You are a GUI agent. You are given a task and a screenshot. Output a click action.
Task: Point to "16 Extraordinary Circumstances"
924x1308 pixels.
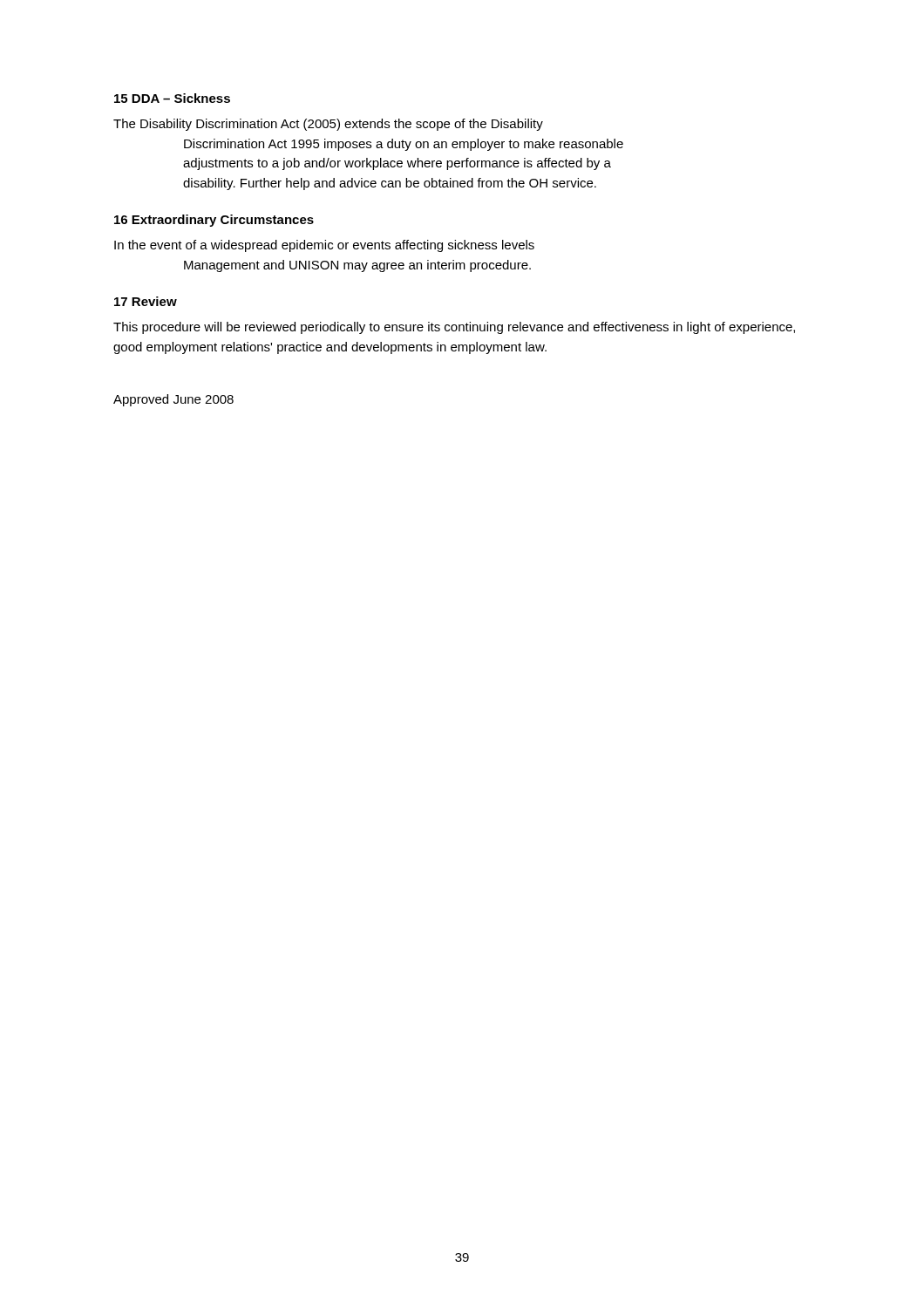point(214,219)
